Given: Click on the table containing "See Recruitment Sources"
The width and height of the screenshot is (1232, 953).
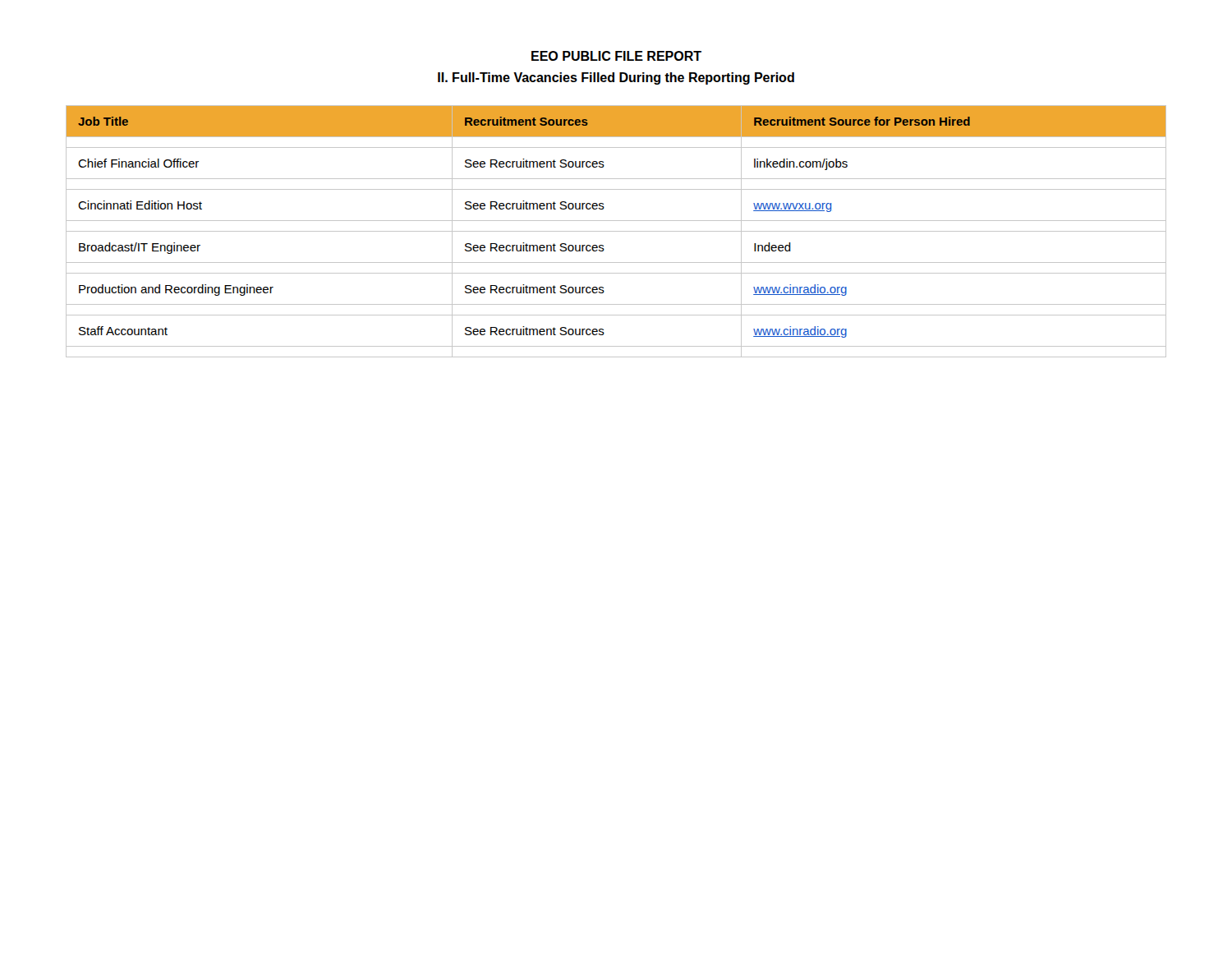Looking at the screenshot, I should coord(616,231).
